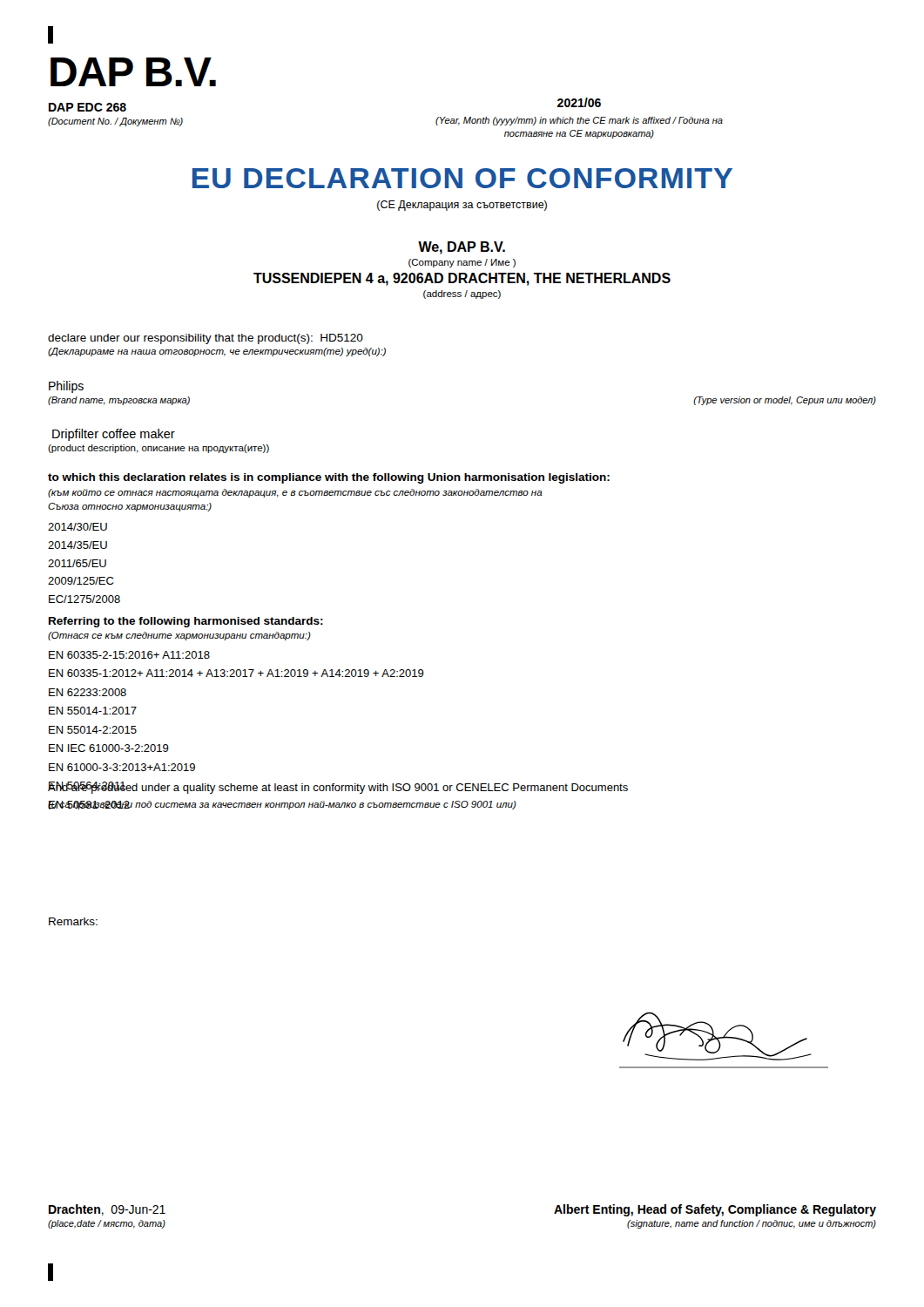This screenshot has width=924, height=1307.
Task: Point to the block beginning "Drachten, 09-Jun-21 (place,date"
Action: point(107,1216)
